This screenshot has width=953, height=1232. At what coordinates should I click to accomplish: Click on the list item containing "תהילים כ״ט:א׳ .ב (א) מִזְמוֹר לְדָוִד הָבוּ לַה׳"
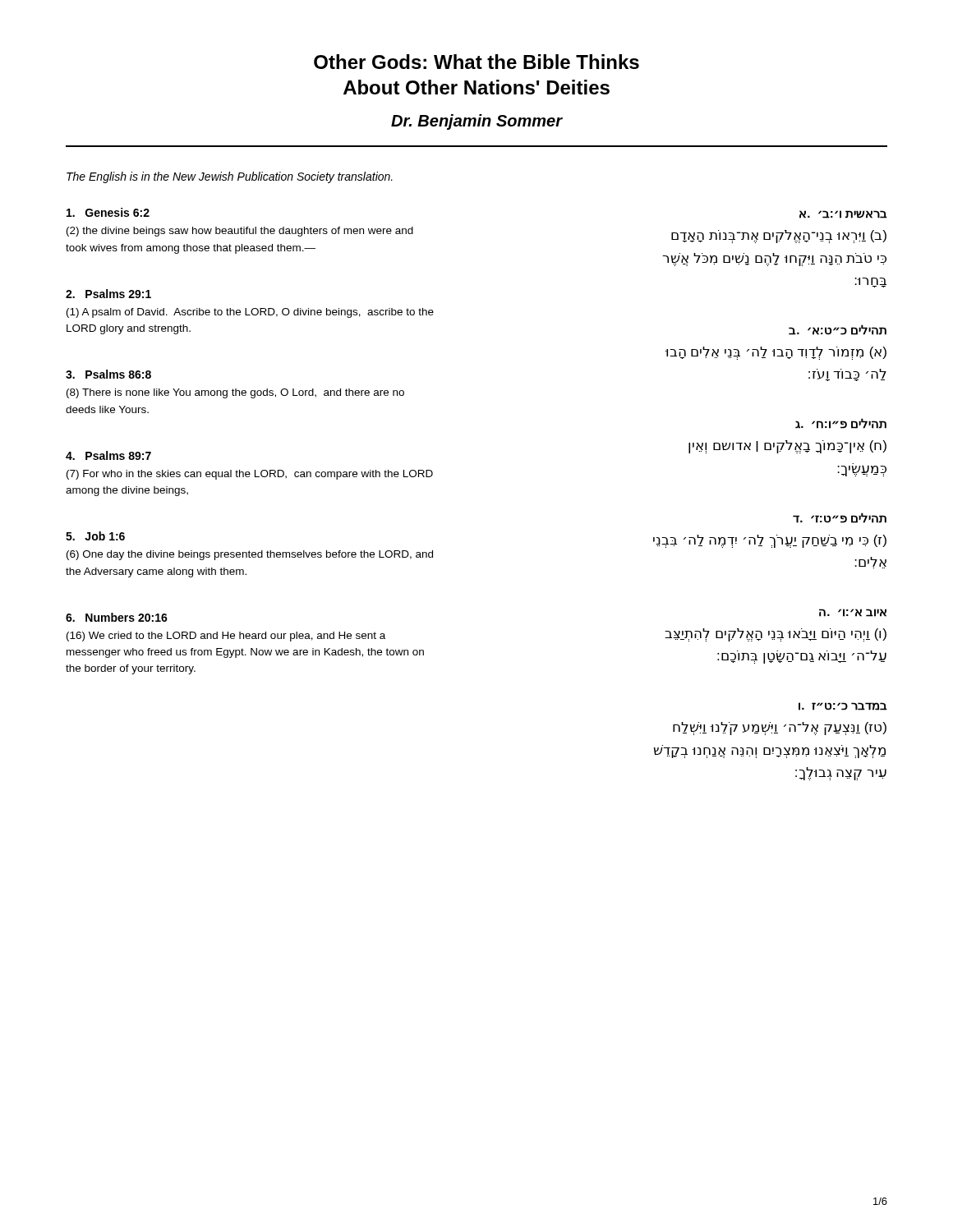click(x=678, y=354)
